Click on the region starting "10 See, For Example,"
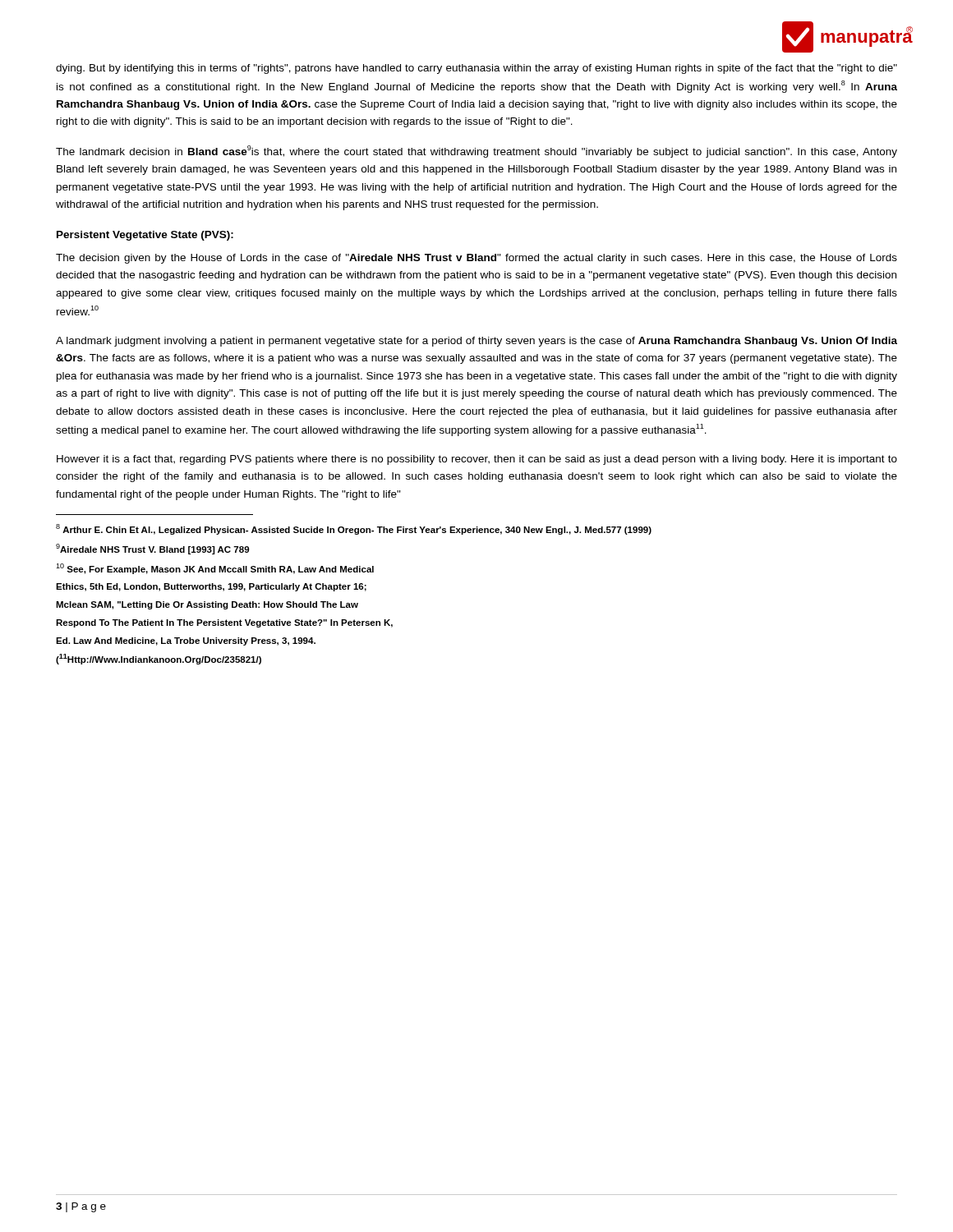Image resolution: width=953 pixels, height=1232 pixels. coord(215,568)
